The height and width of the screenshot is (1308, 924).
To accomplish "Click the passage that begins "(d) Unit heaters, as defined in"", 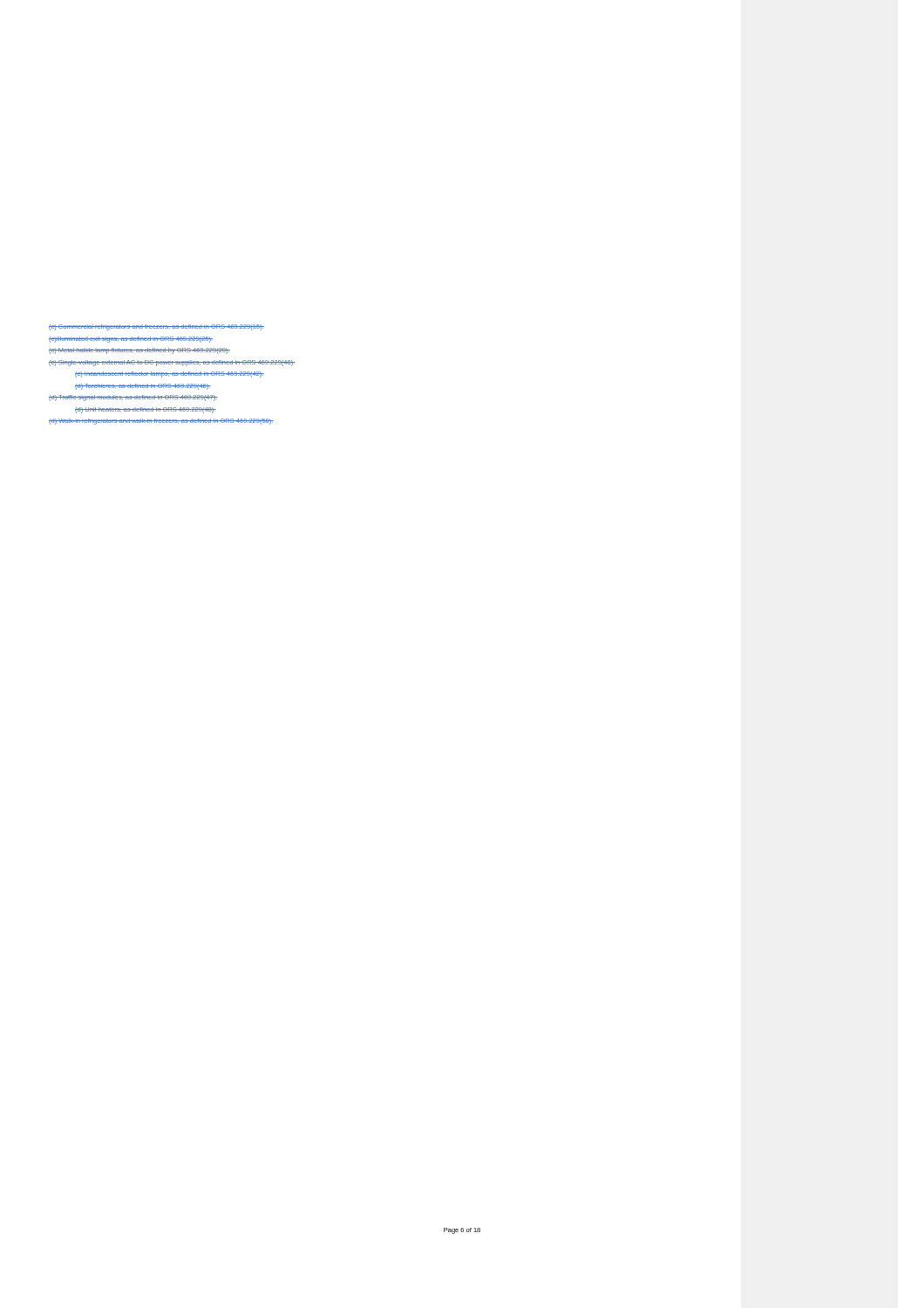I will 145,409.
